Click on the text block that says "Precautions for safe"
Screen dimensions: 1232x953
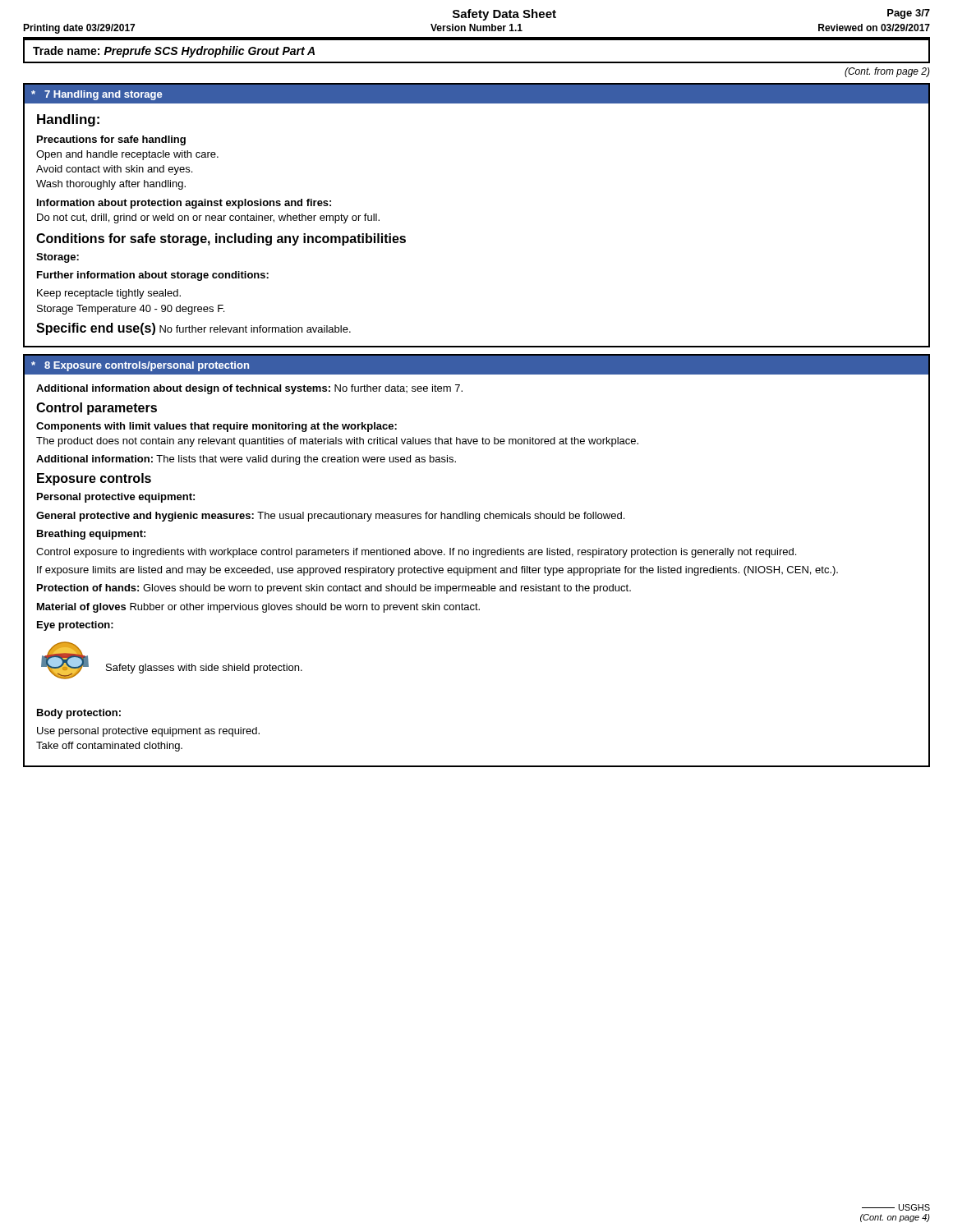point(111,139)
